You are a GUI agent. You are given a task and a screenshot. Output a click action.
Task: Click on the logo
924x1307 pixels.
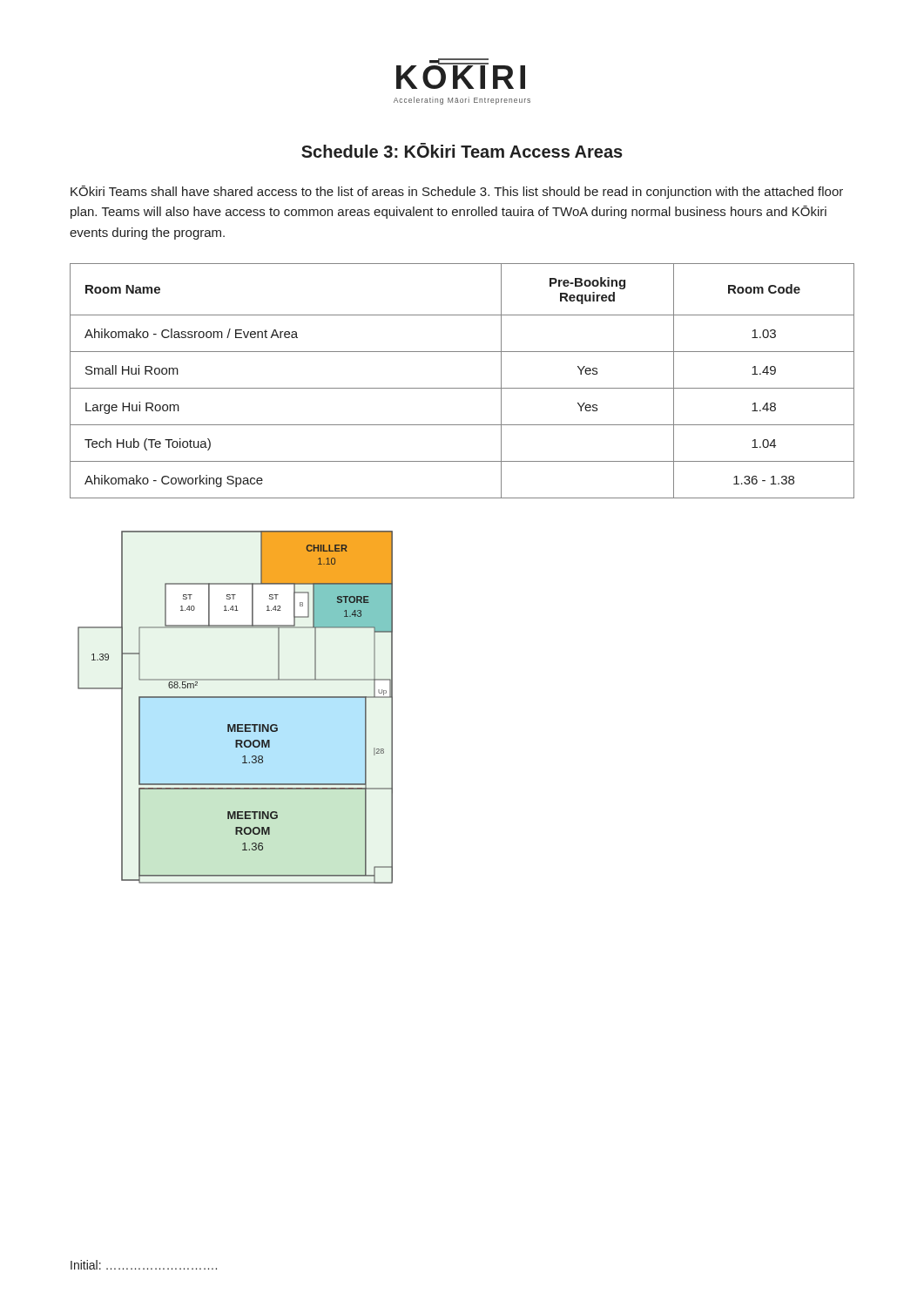pos(462,85)
